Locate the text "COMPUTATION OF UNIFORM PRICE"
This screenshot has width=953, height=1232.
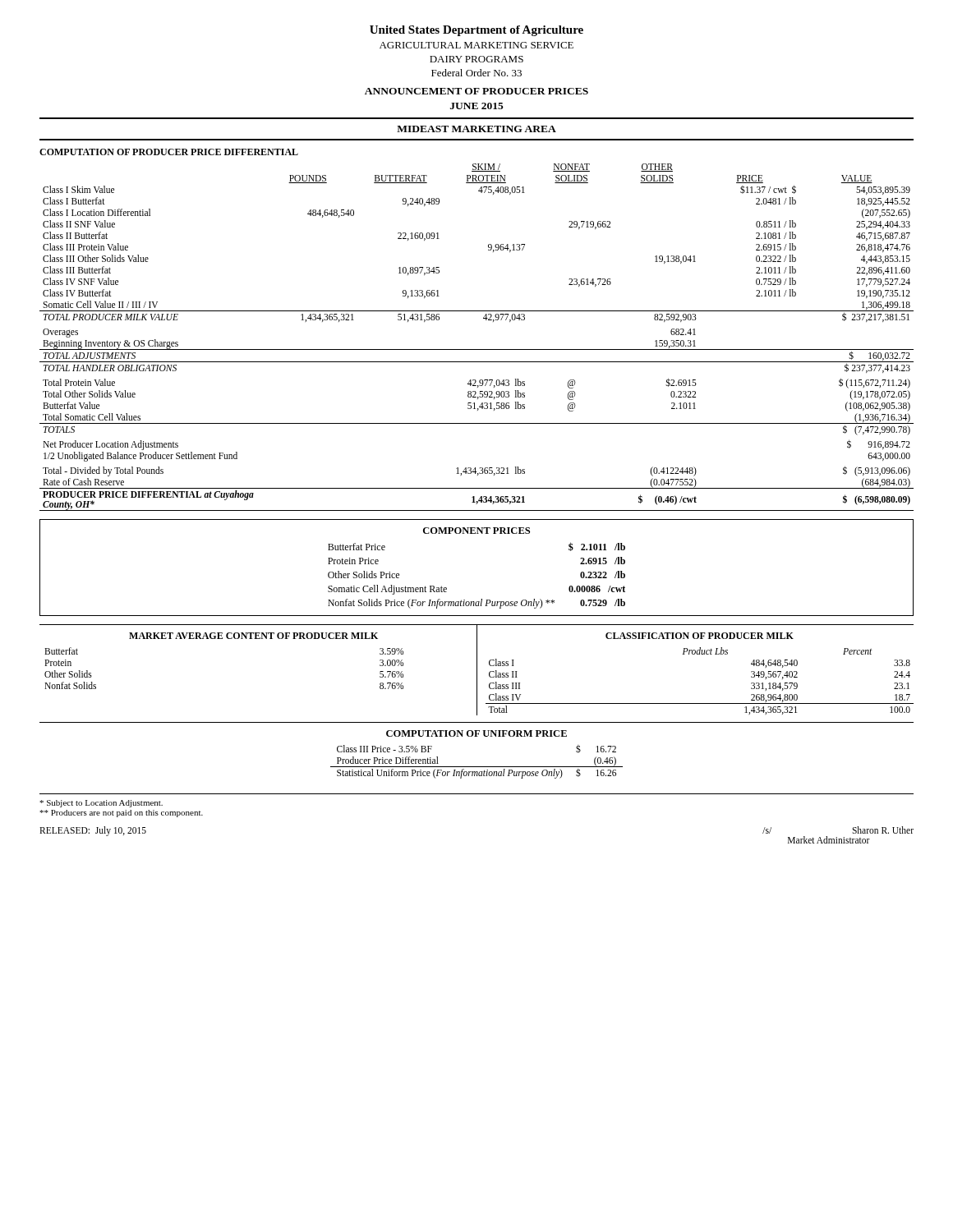(x=476, y=733)
